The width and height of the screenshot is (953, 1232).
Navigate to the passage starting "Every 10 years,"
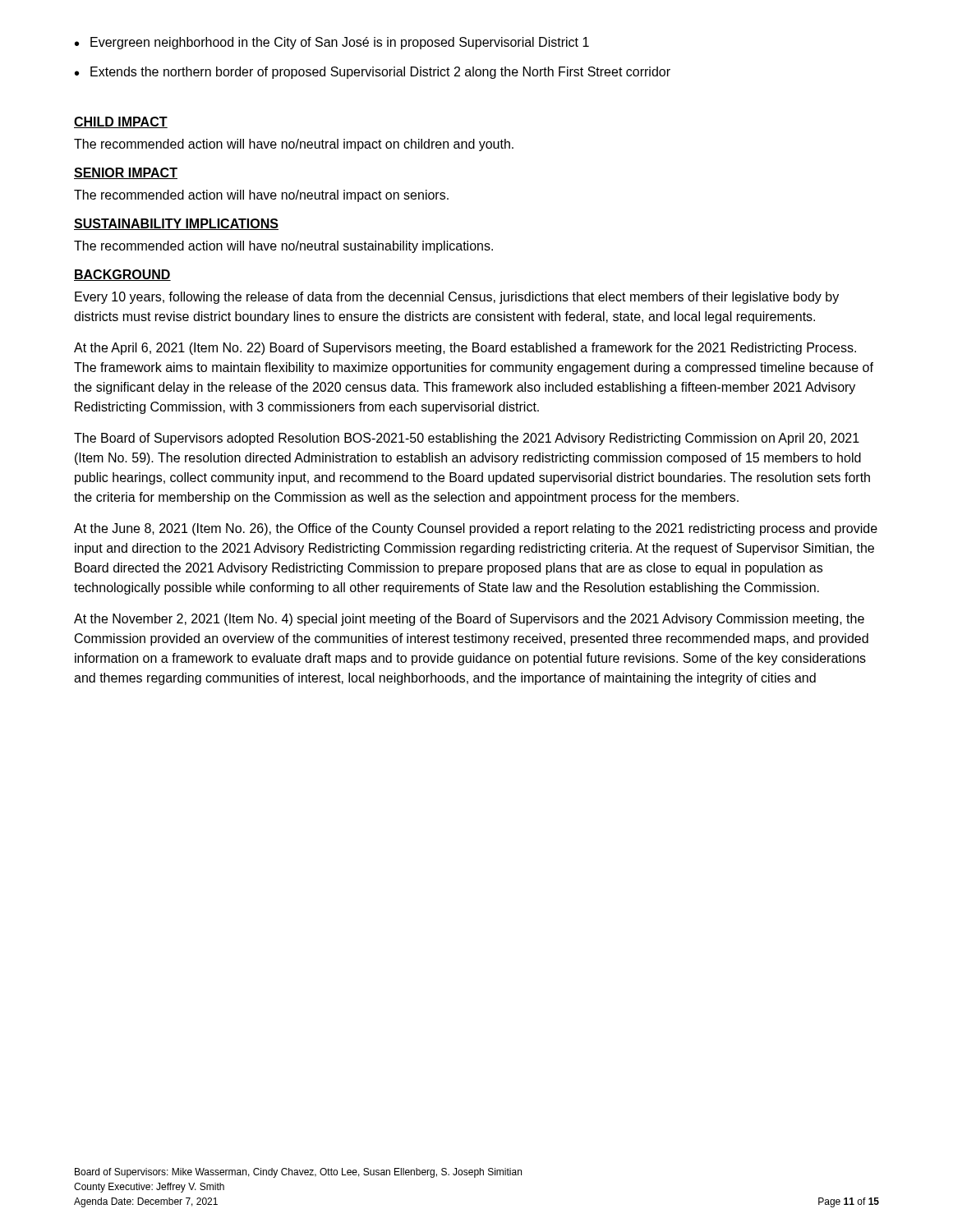coord(456,307)
